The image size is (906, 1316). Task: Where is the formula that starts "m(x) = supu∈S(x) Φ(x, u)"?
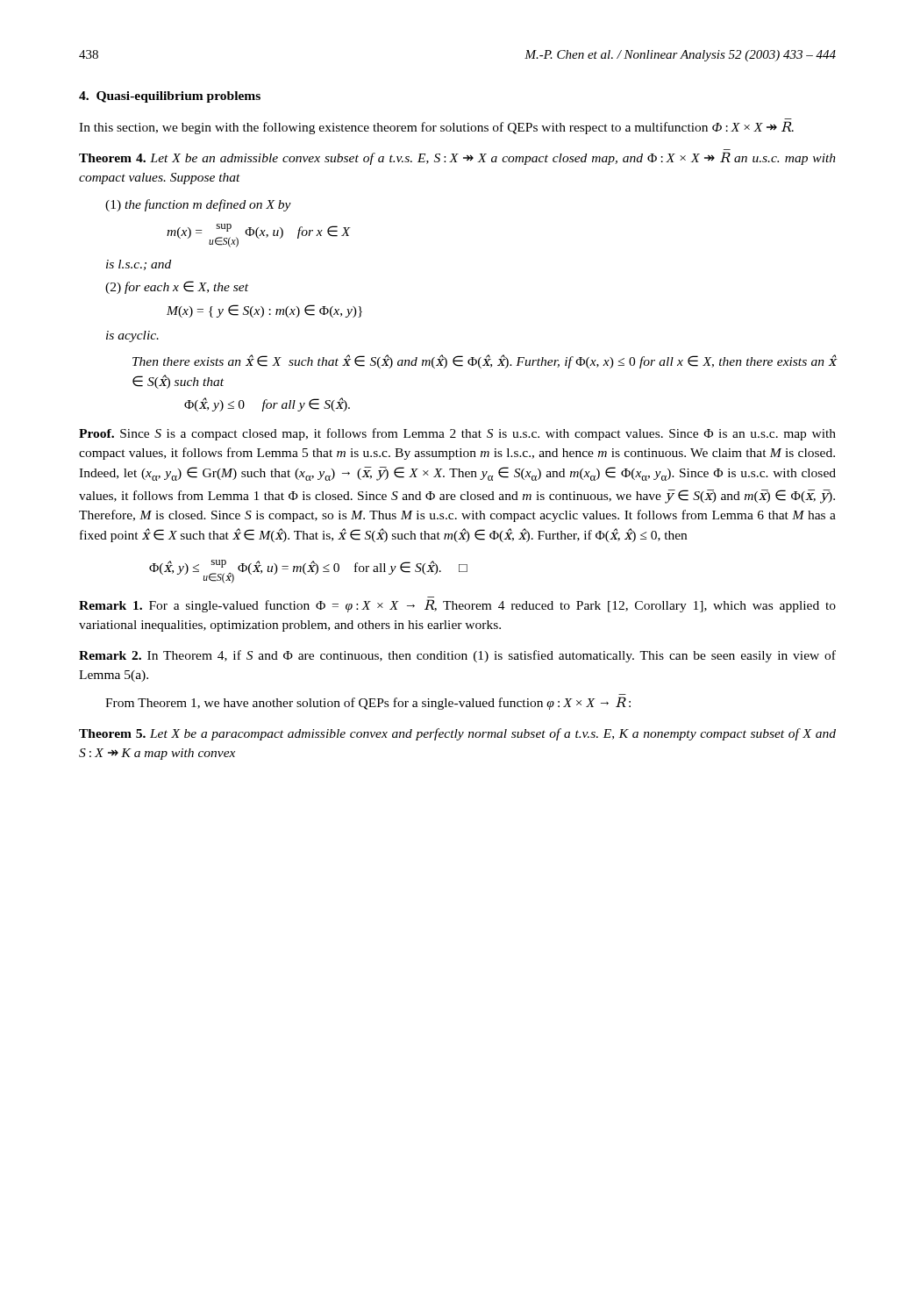(258, 233)
